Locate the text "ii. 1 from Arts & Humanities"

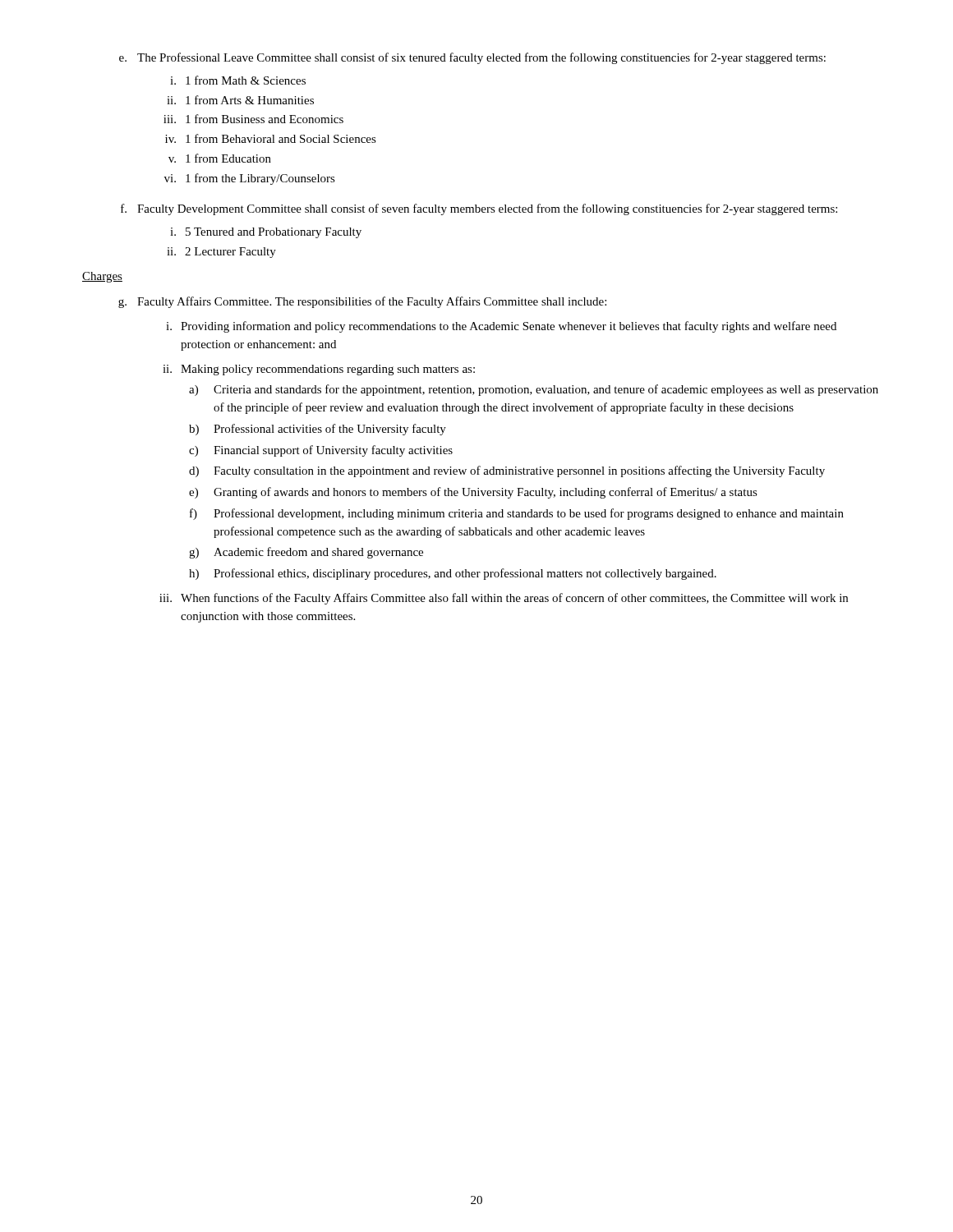tap(240, 100)
